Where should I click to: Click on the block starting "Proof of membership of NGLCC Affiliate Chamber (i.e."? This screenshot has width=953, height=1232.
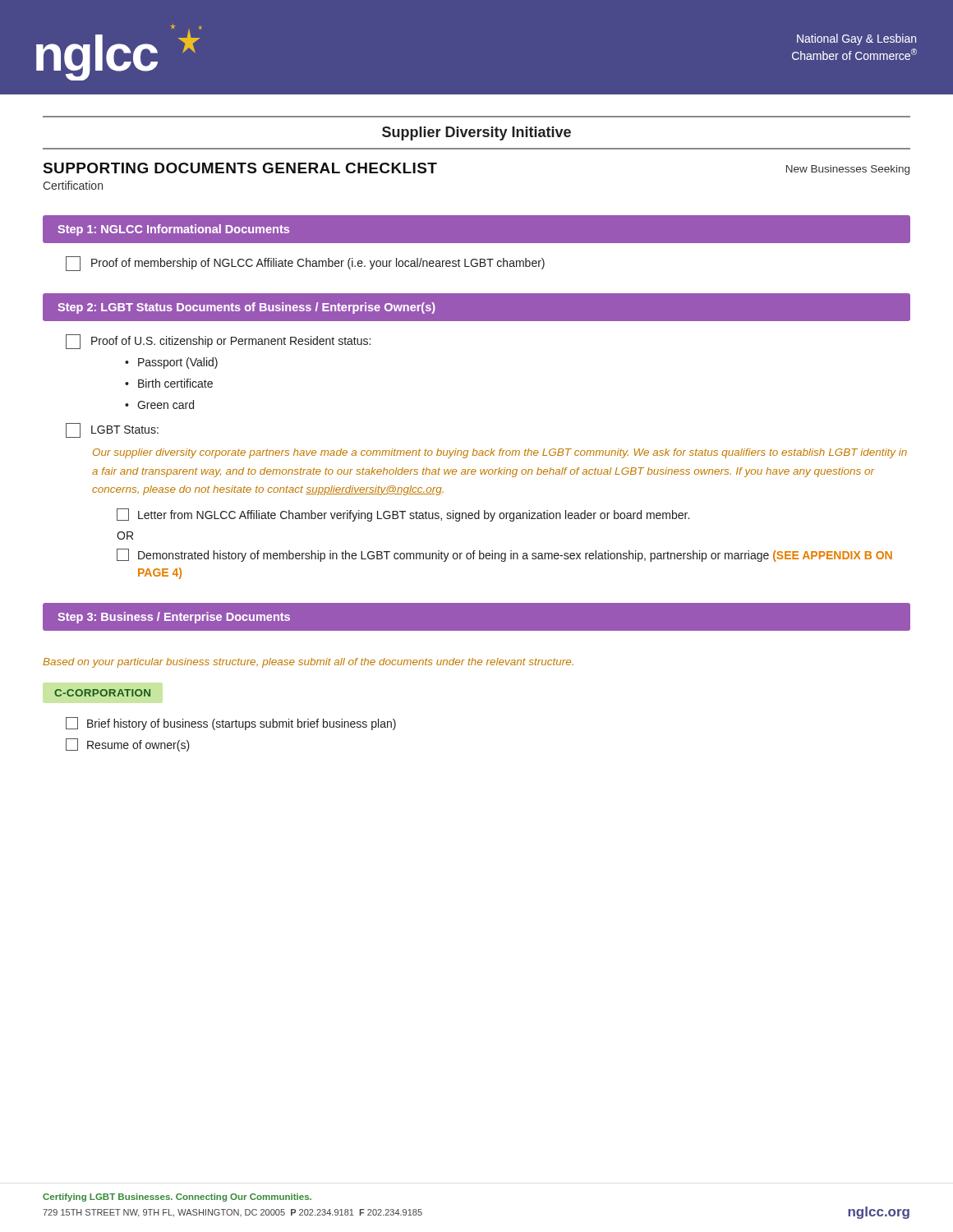click(x=305, y=263)
